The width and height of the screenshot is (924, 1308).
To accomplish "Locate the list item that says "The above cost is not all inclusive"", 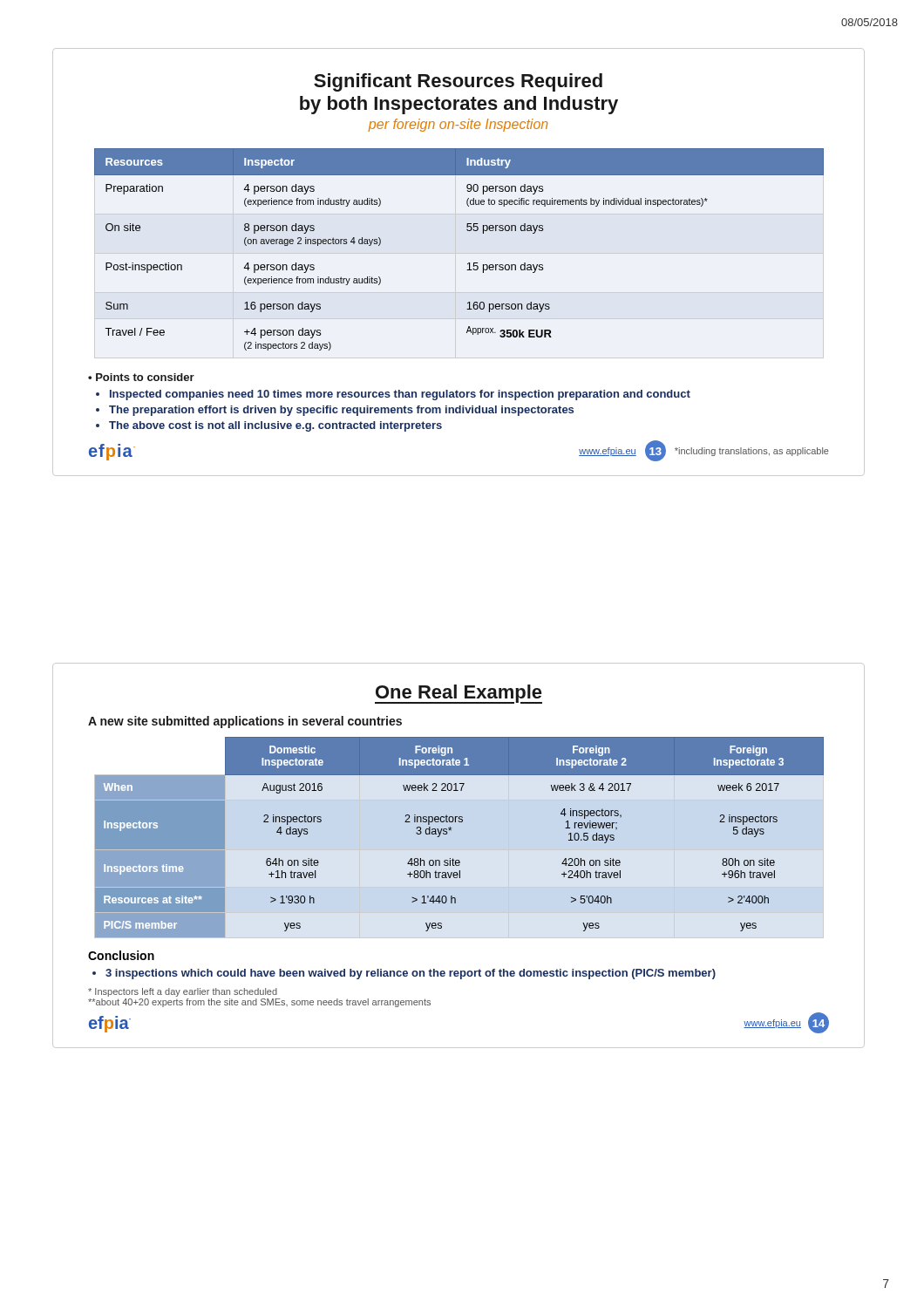I will point(276,425).
